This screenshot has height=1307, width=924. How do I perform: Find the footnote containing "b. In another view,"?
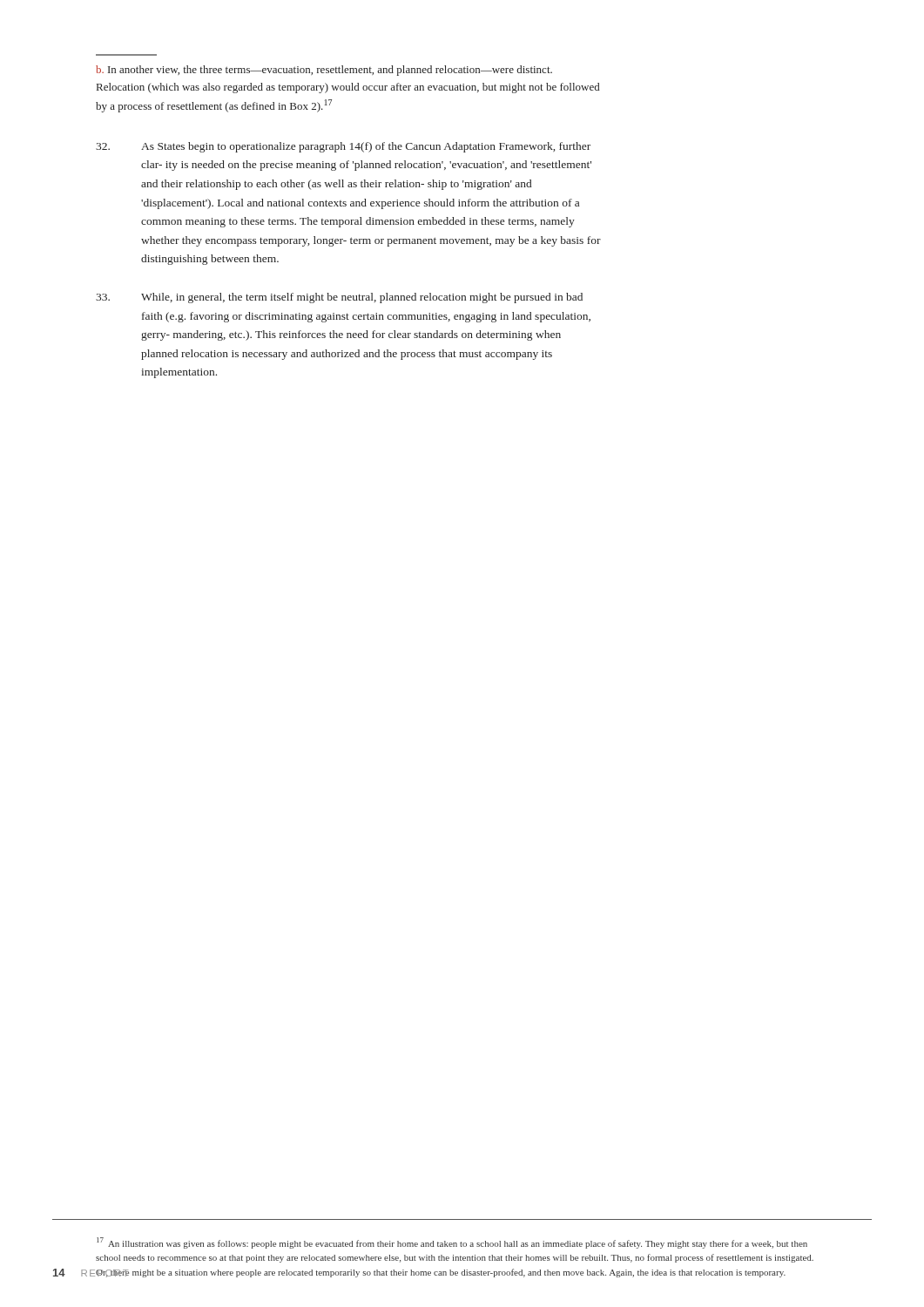tap(348, 85)
